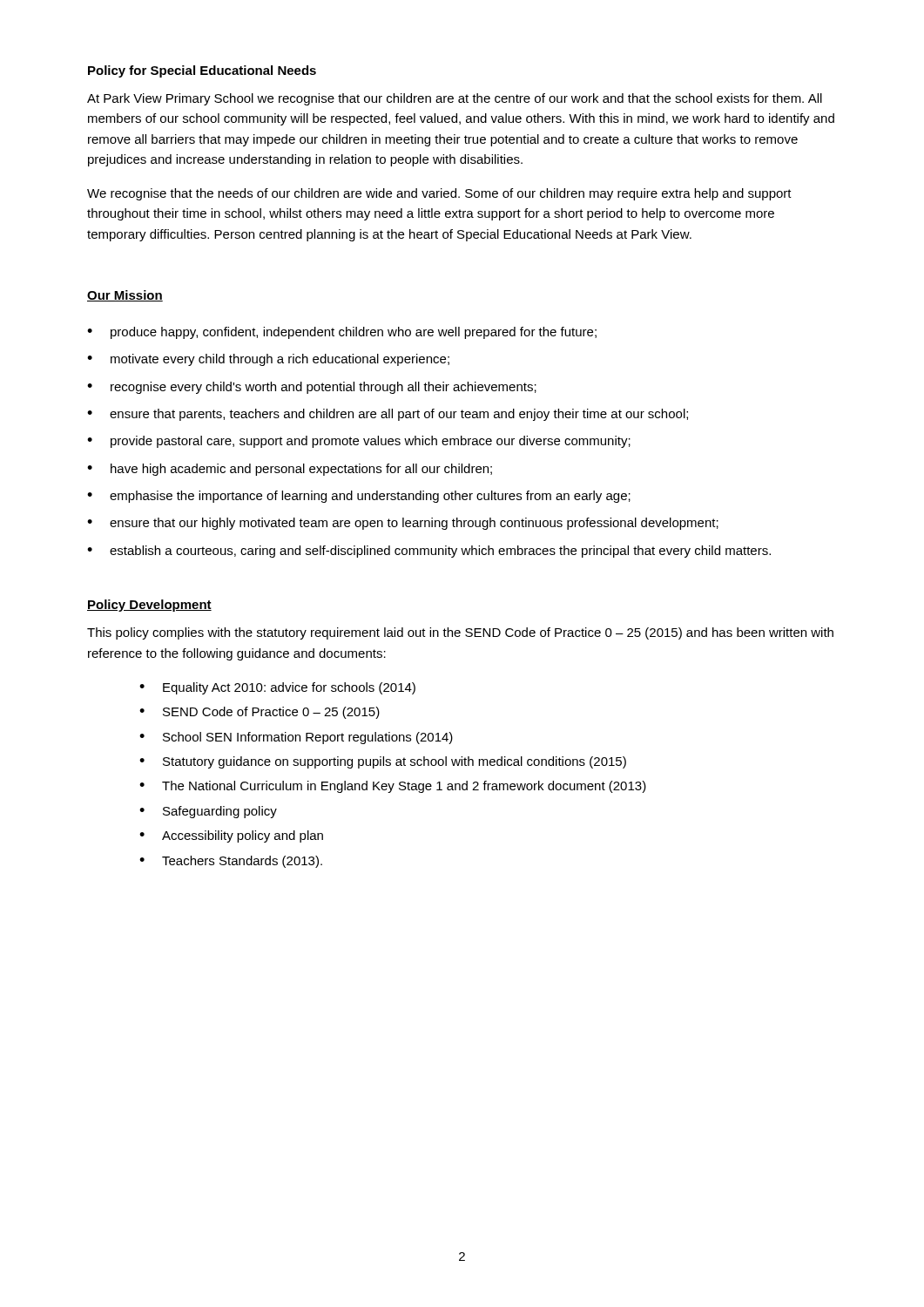Find the list item that says "• recognise every"
This screenshot has width=924, height=1307.
462,386
